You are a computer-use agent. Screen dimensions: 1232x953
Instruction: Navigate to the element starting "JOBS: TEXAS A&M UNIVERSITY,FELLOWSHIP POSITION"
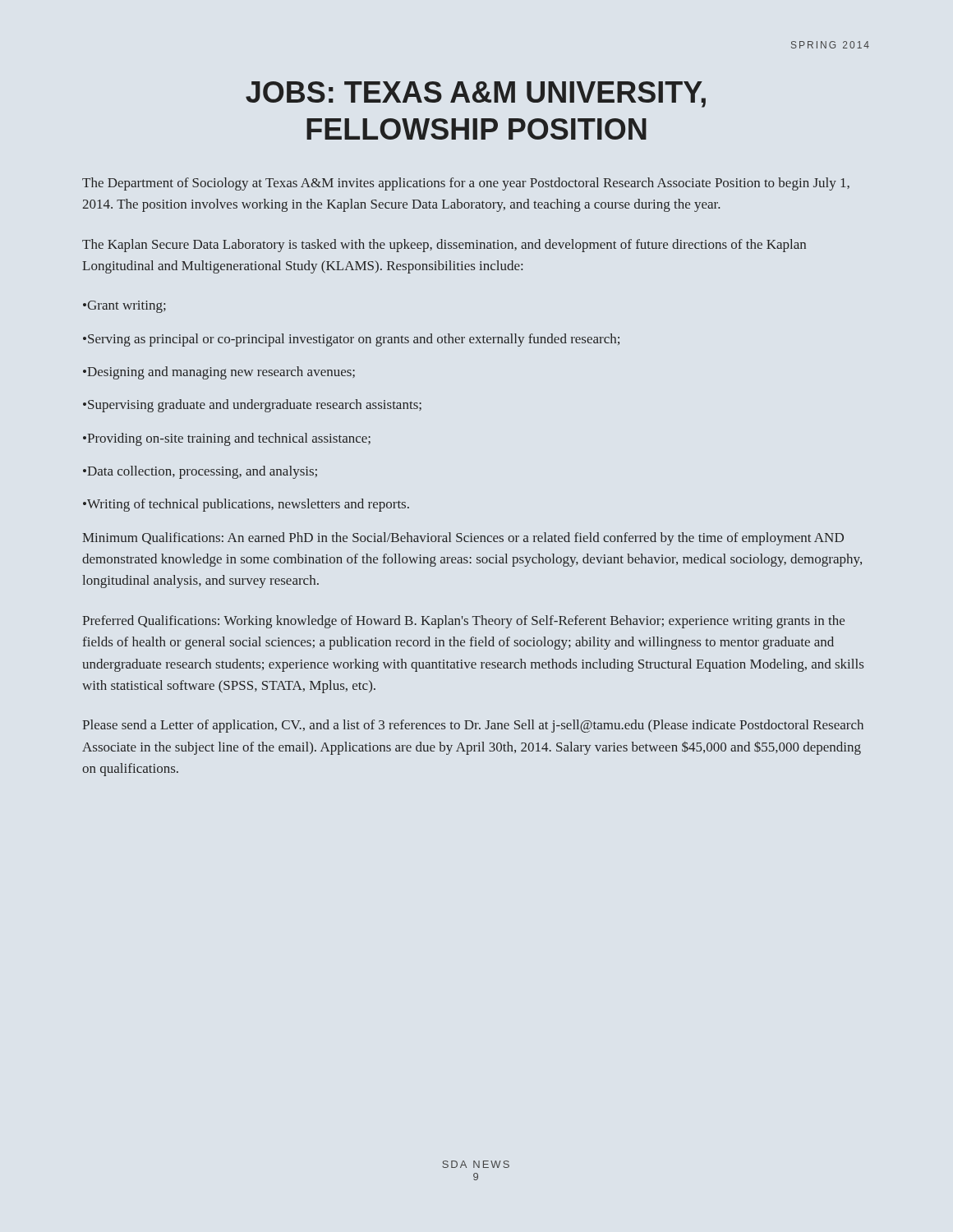click(x=476, y=111)
